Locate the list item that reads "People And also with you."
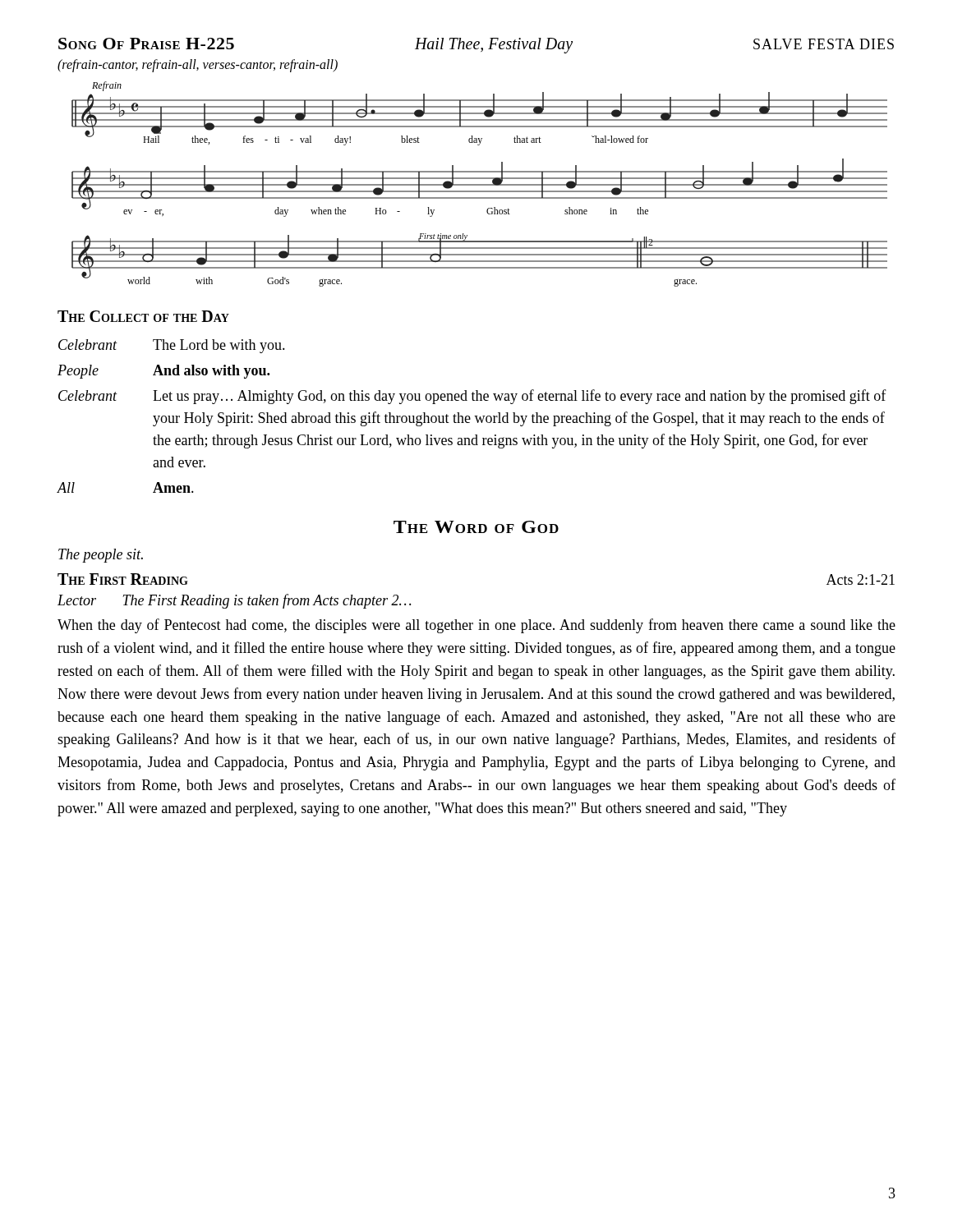The image size is (953, 1232). click(x=163, y=372)
